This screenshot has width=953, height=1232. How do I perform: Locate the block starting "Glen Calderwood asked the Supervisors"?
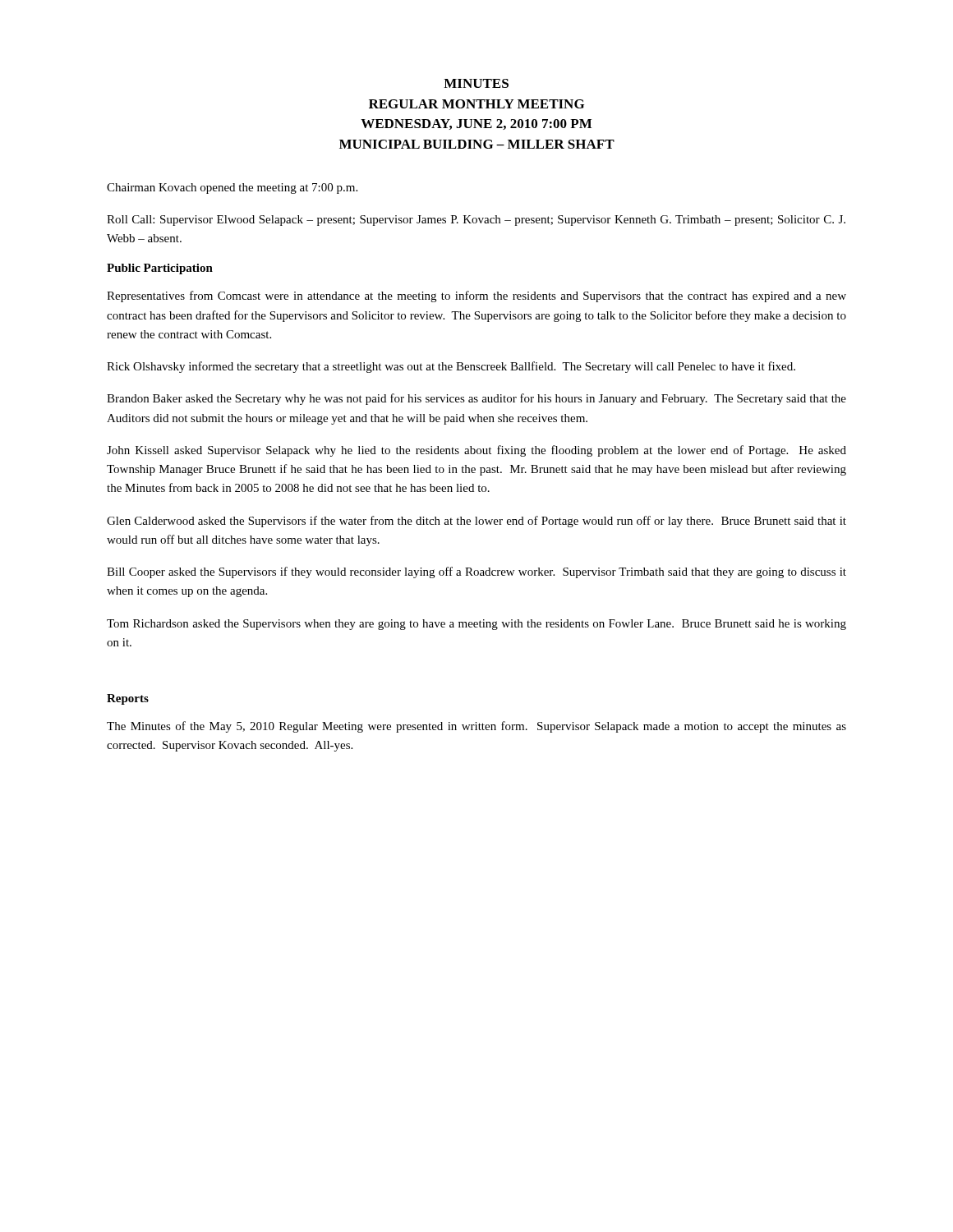point(476,530)
